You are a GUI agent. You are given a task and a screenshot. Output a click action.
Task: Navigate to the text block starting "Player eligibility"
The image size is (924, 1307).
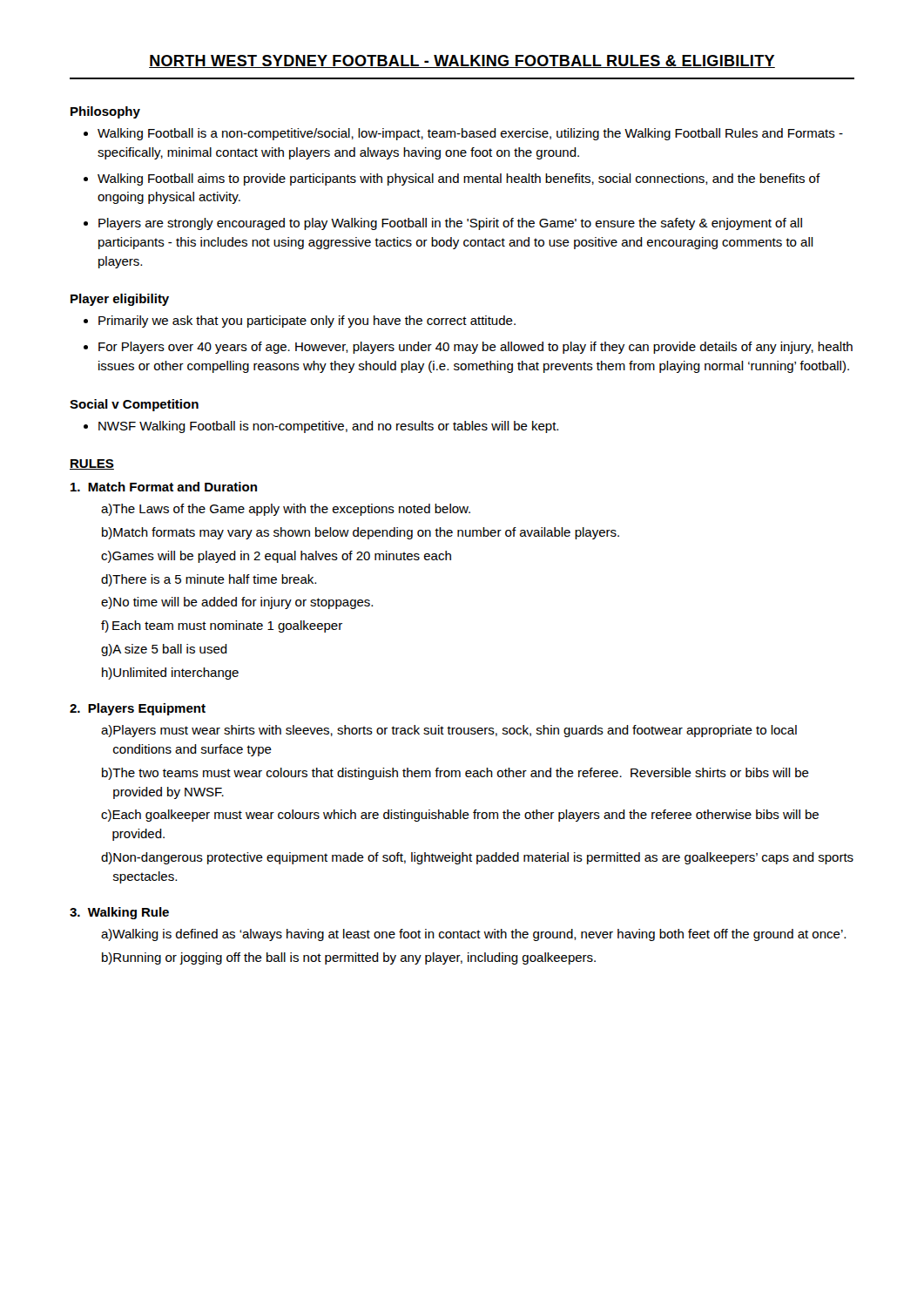tap(120, 300)
